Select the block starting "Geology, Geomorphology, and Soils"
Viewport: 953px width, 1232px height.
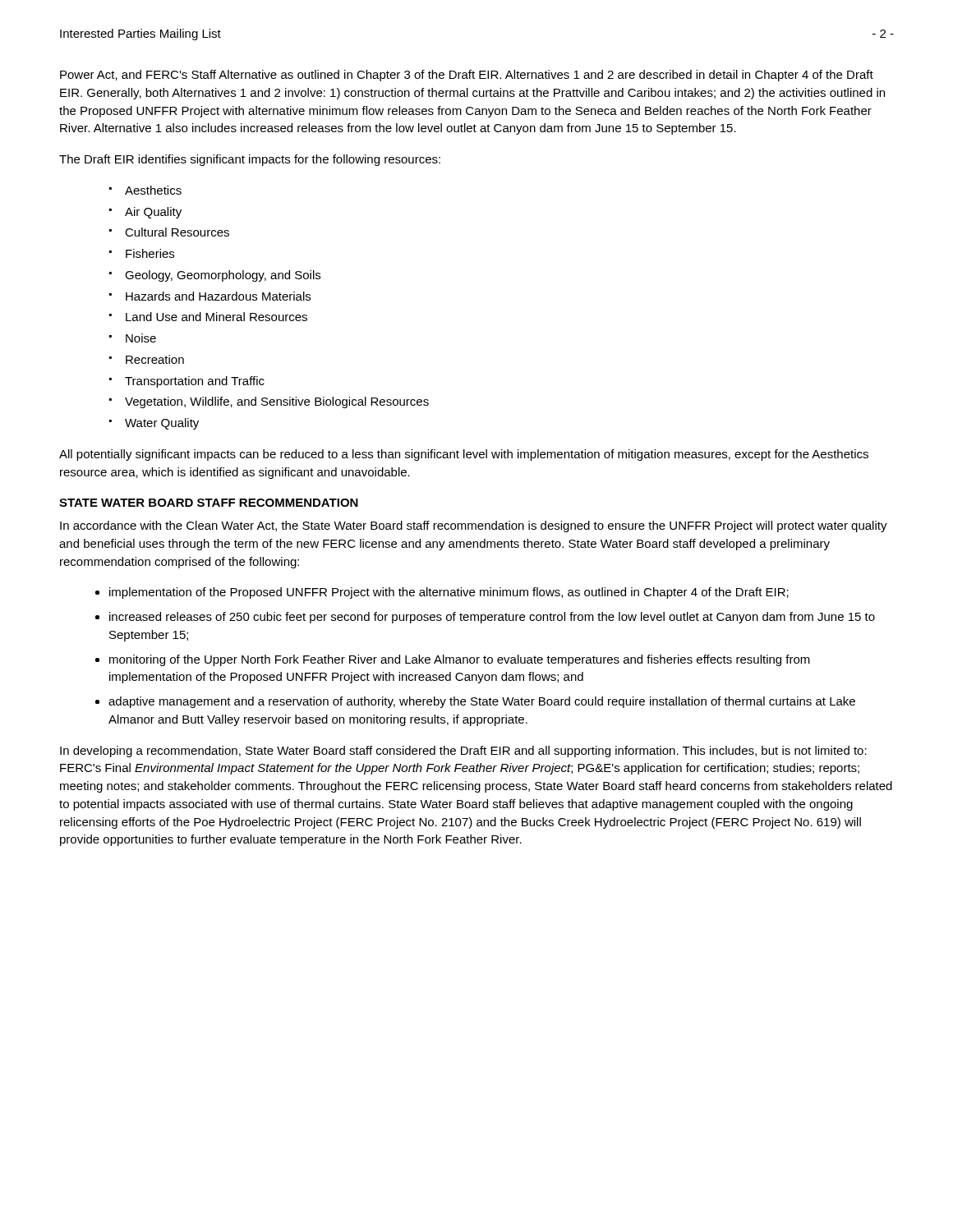pyautogui.click(x=215, y=276)
